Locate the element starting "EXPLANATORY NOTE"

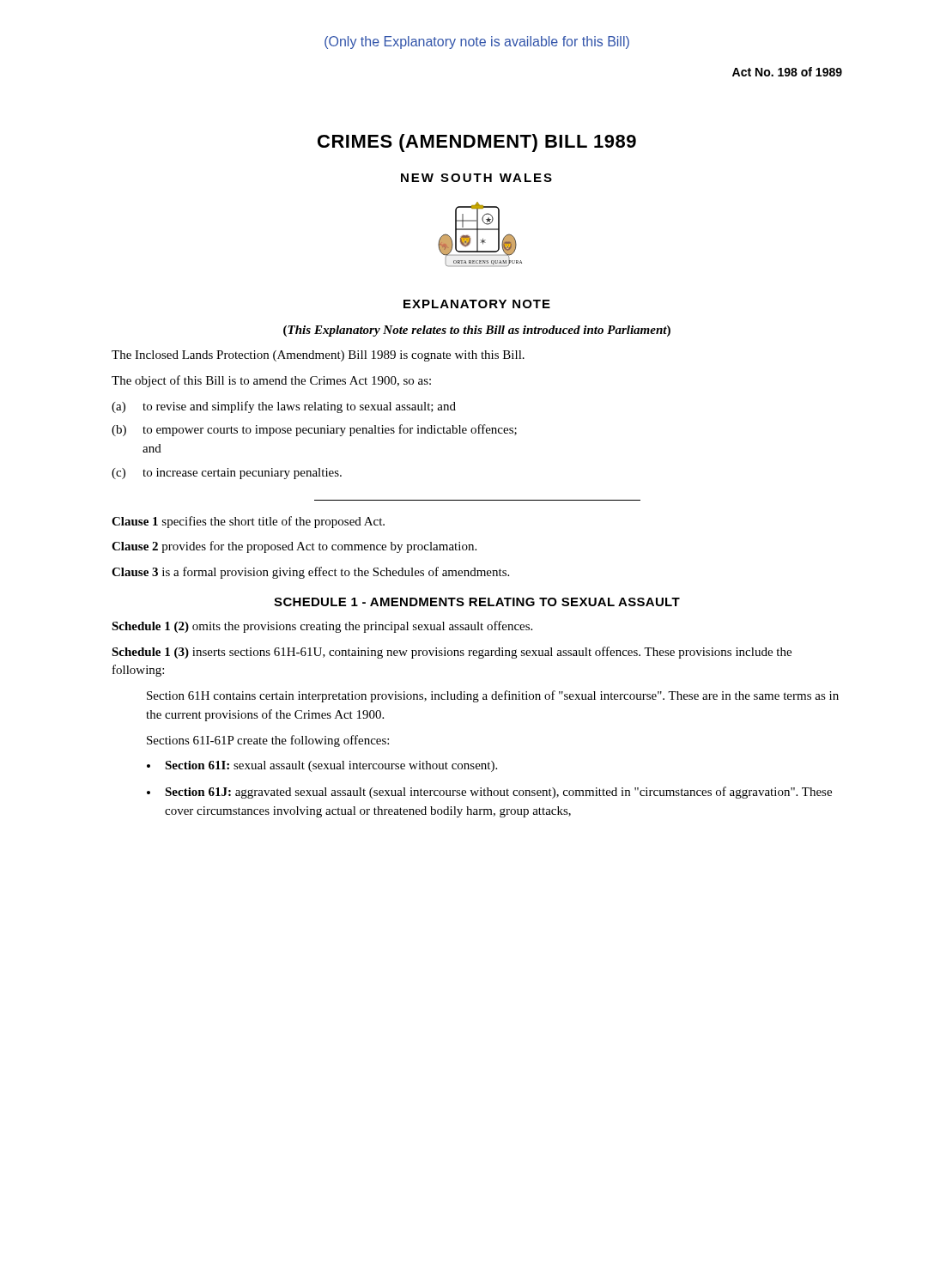point(477,304)
